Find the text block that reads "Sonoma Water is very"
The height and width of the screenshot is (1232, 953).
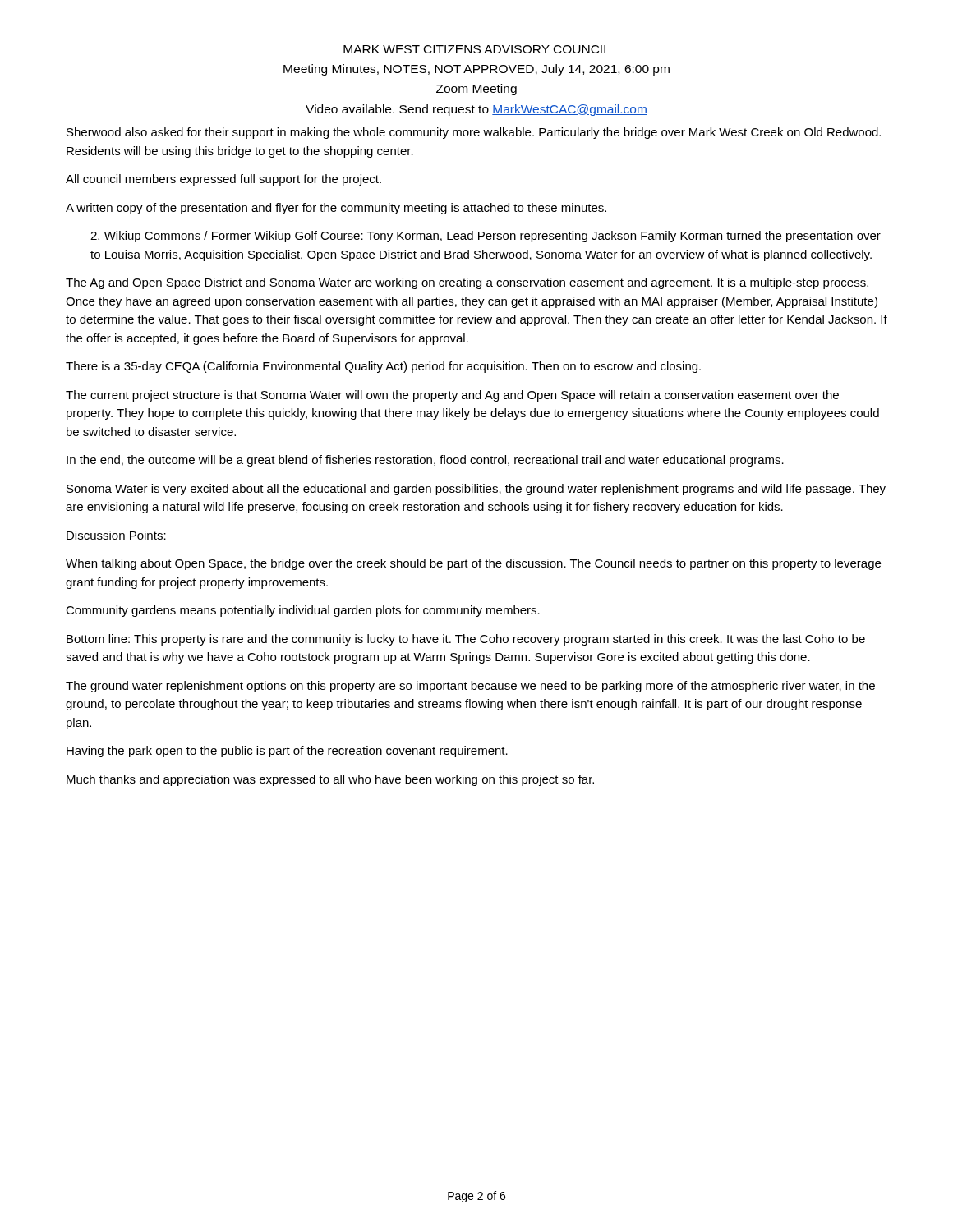(x=476, y=498)
